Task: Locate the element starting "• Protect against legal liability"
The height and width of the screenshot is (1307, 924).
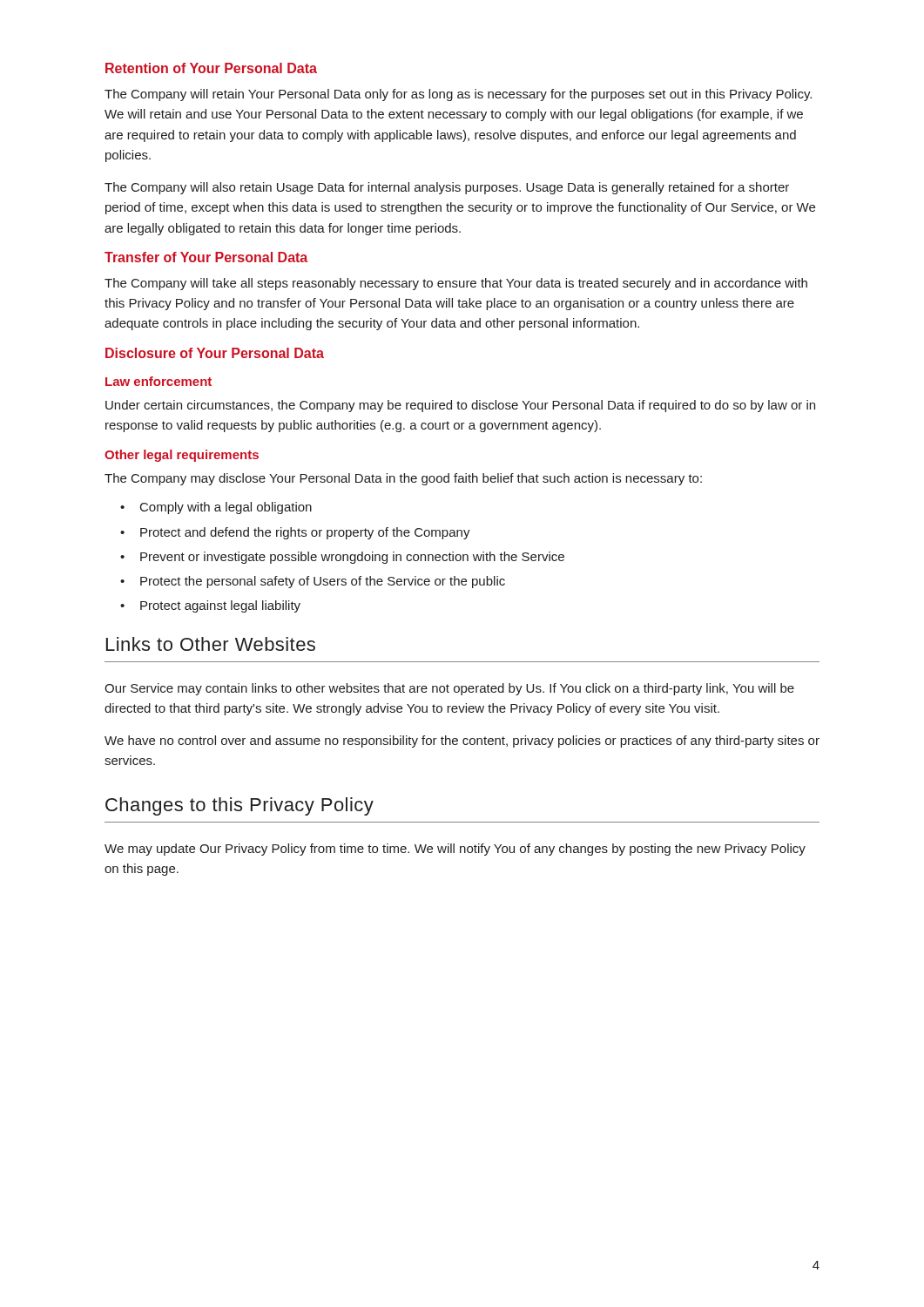Action: (210, 605)
